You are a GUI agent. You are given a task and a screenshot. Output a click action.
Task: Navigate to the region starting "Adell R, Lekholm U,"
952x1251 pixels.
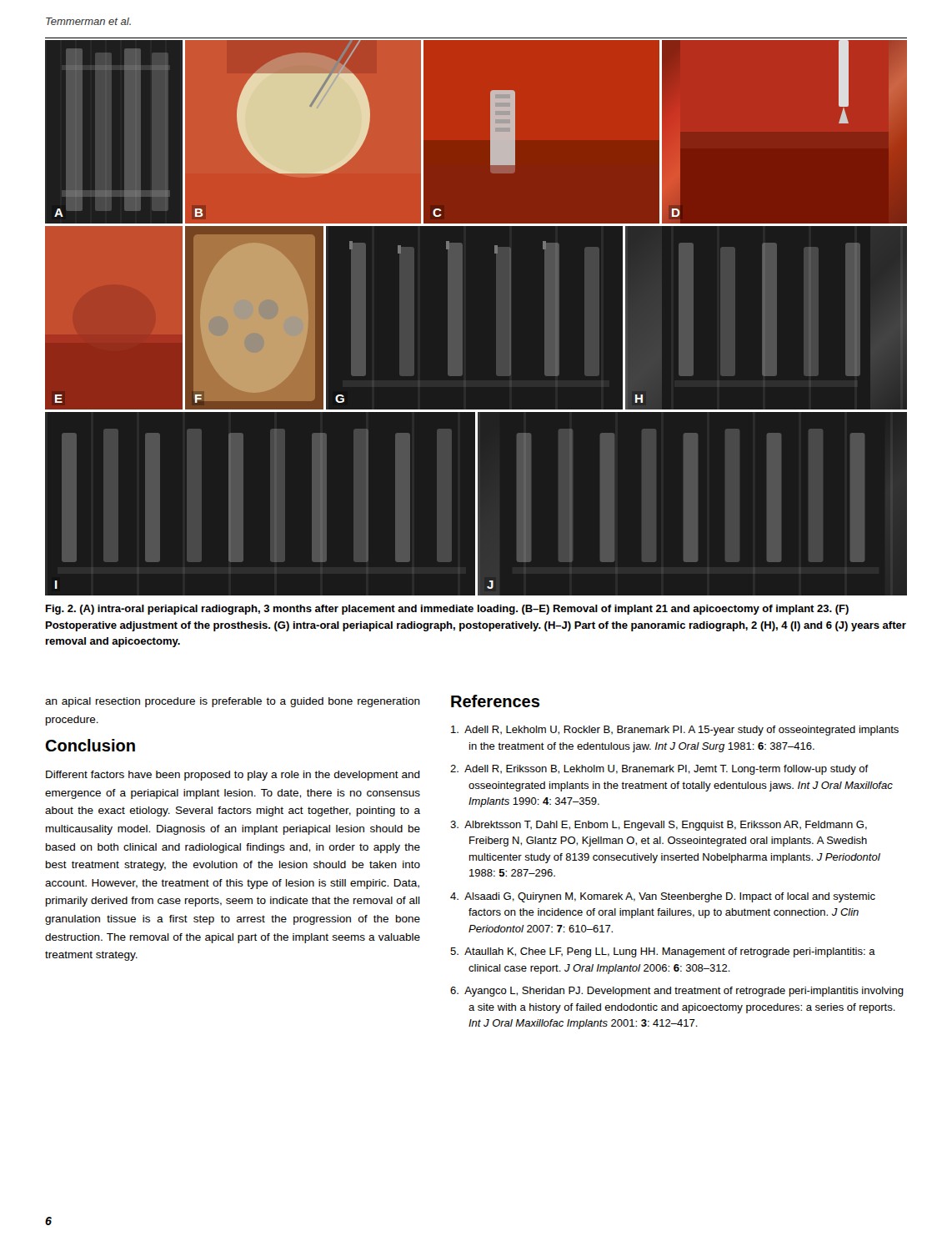coord(675,737)
